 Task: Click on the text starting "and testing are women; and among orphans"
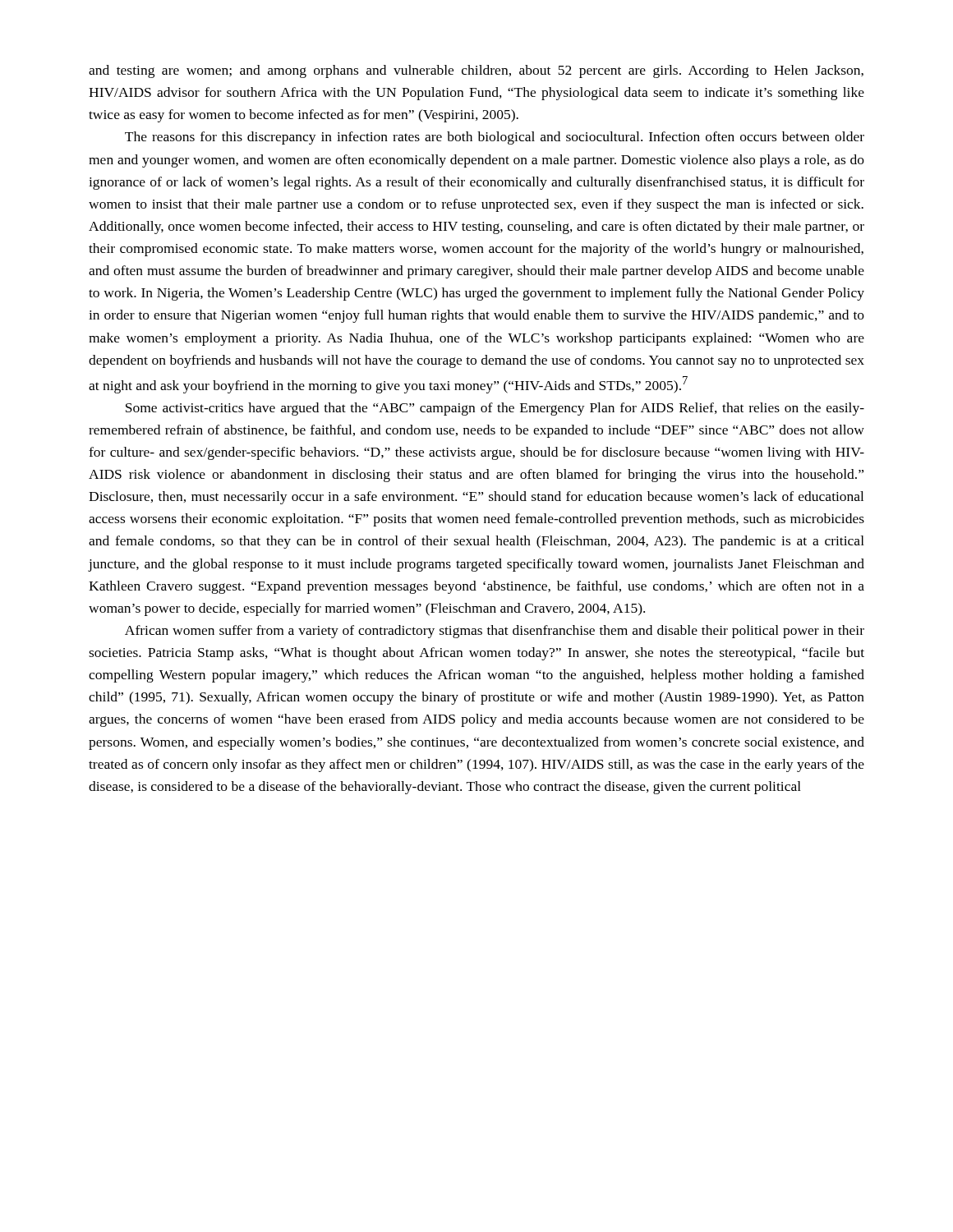point(476,428)
